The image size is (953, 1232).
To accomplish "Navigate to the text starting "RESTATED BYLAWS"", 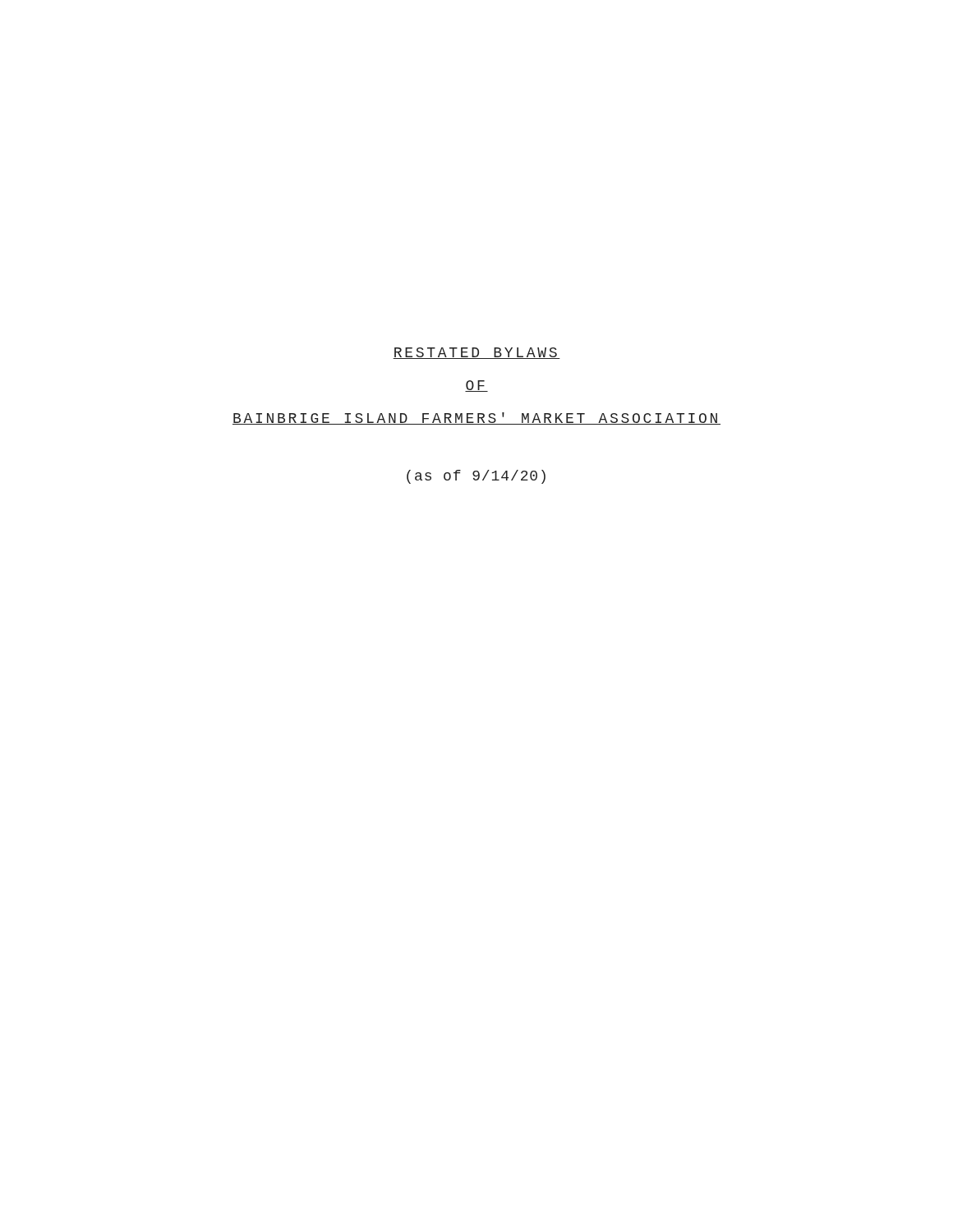I will click(x=476, y=353).
